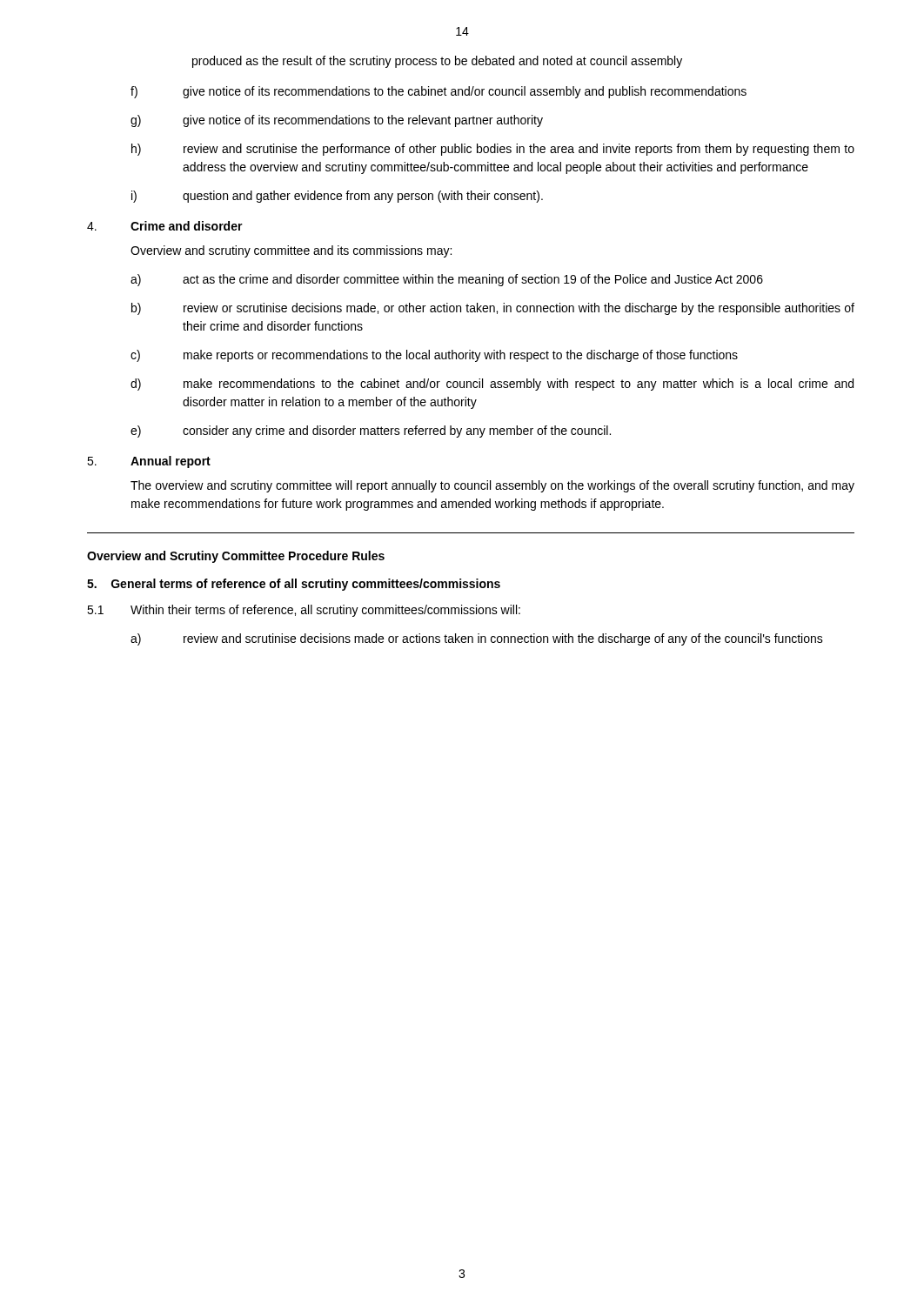Point to the region starting "i) question and"
The image size is (924, 1305).
coord(492,196)
